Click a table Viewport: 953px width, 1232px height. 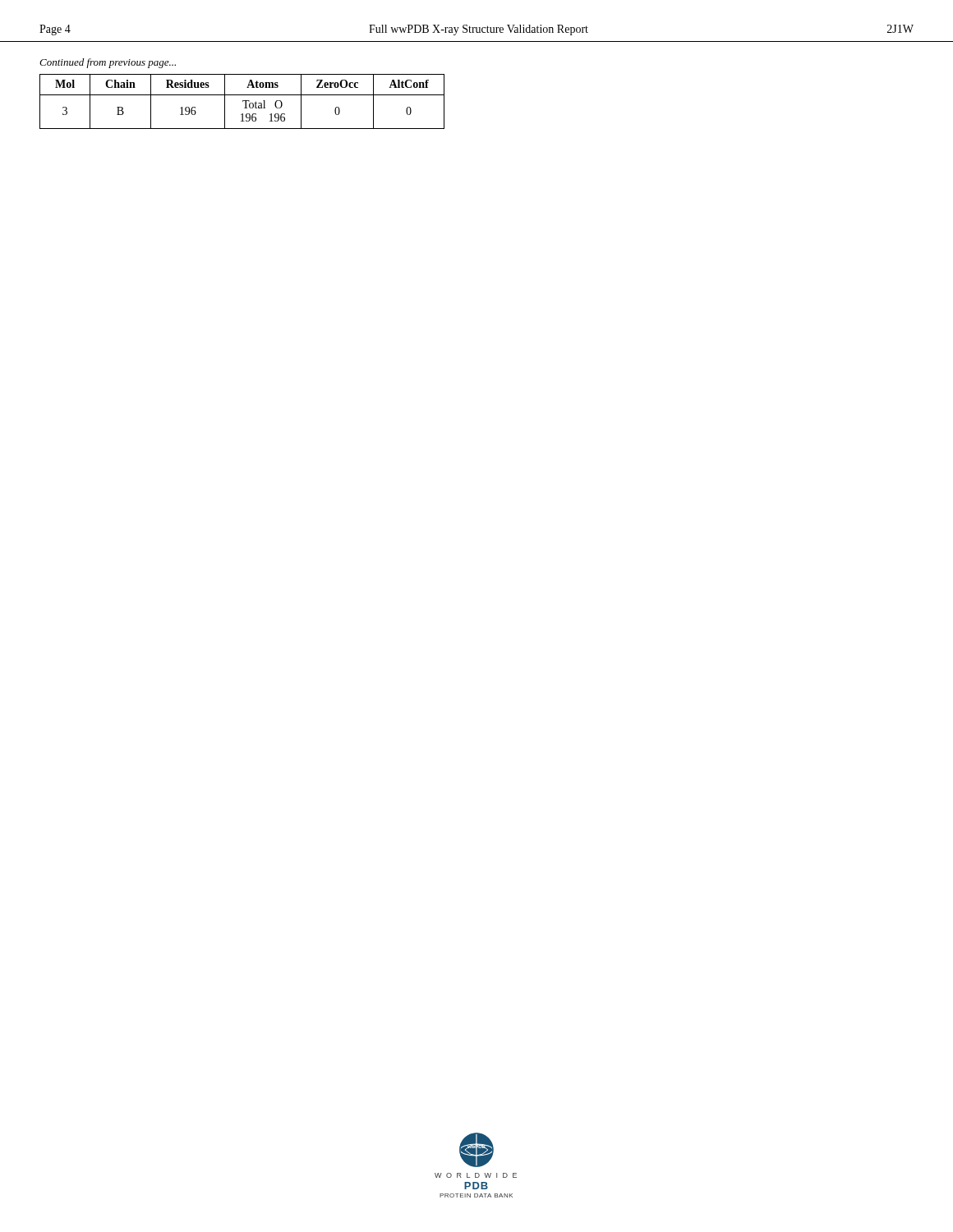pos(242,101)
